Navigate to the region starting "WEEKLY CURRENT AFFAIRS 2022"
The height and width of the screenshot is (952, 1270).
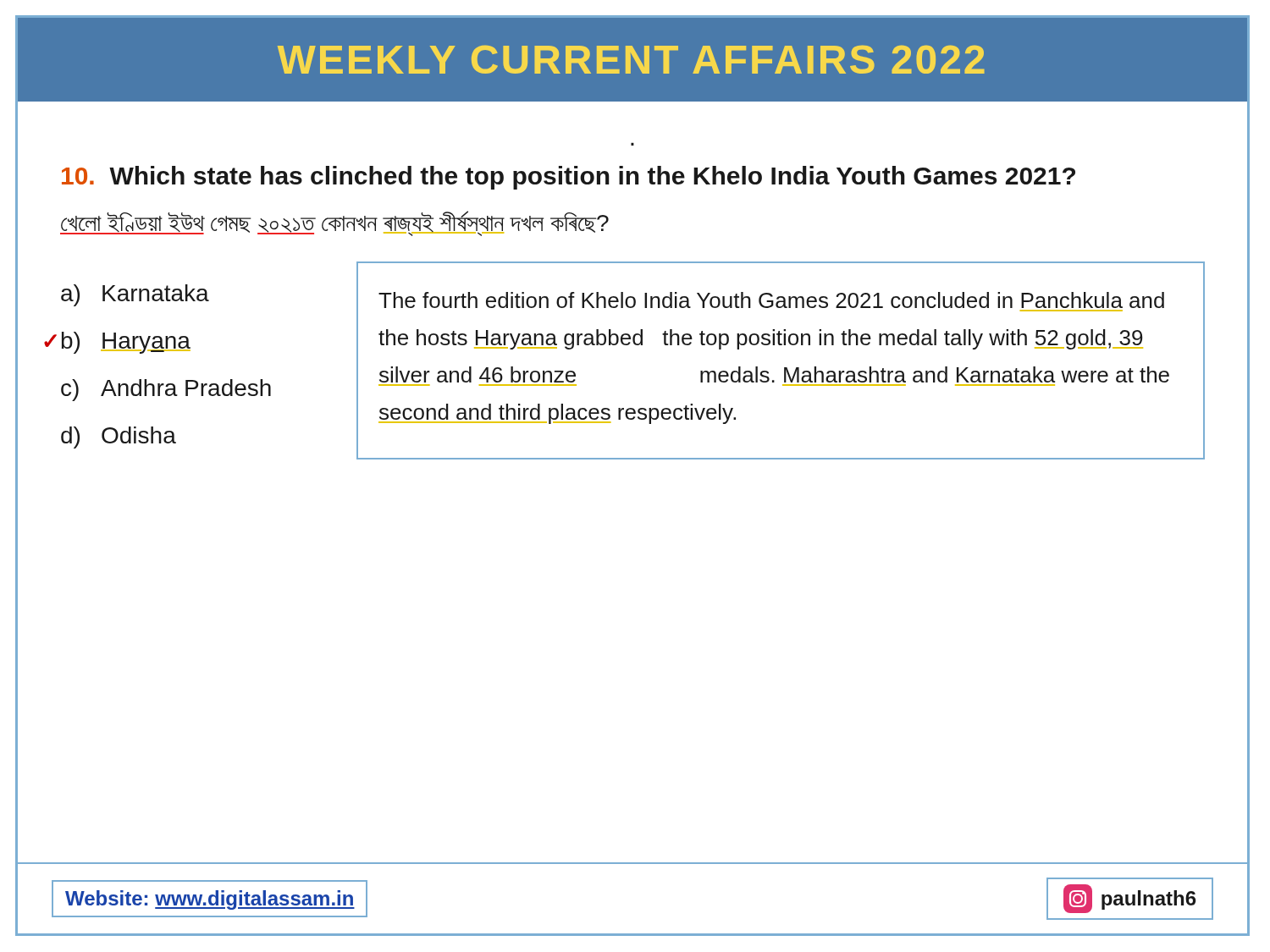pyautogui.click(x=632, y=60)
